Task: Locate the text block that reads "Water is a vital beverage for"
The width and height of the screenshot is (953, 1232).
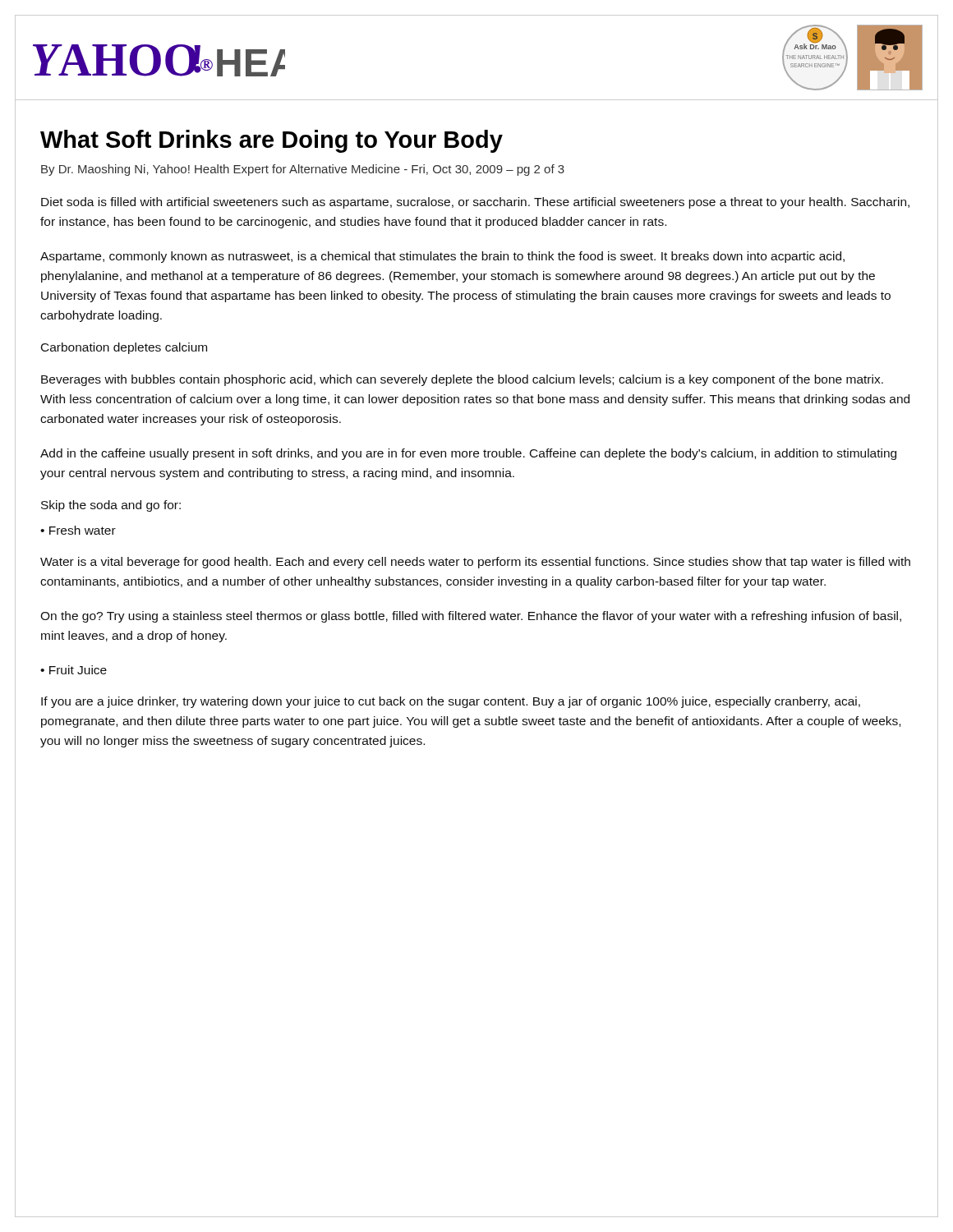Action: point(476,571)
